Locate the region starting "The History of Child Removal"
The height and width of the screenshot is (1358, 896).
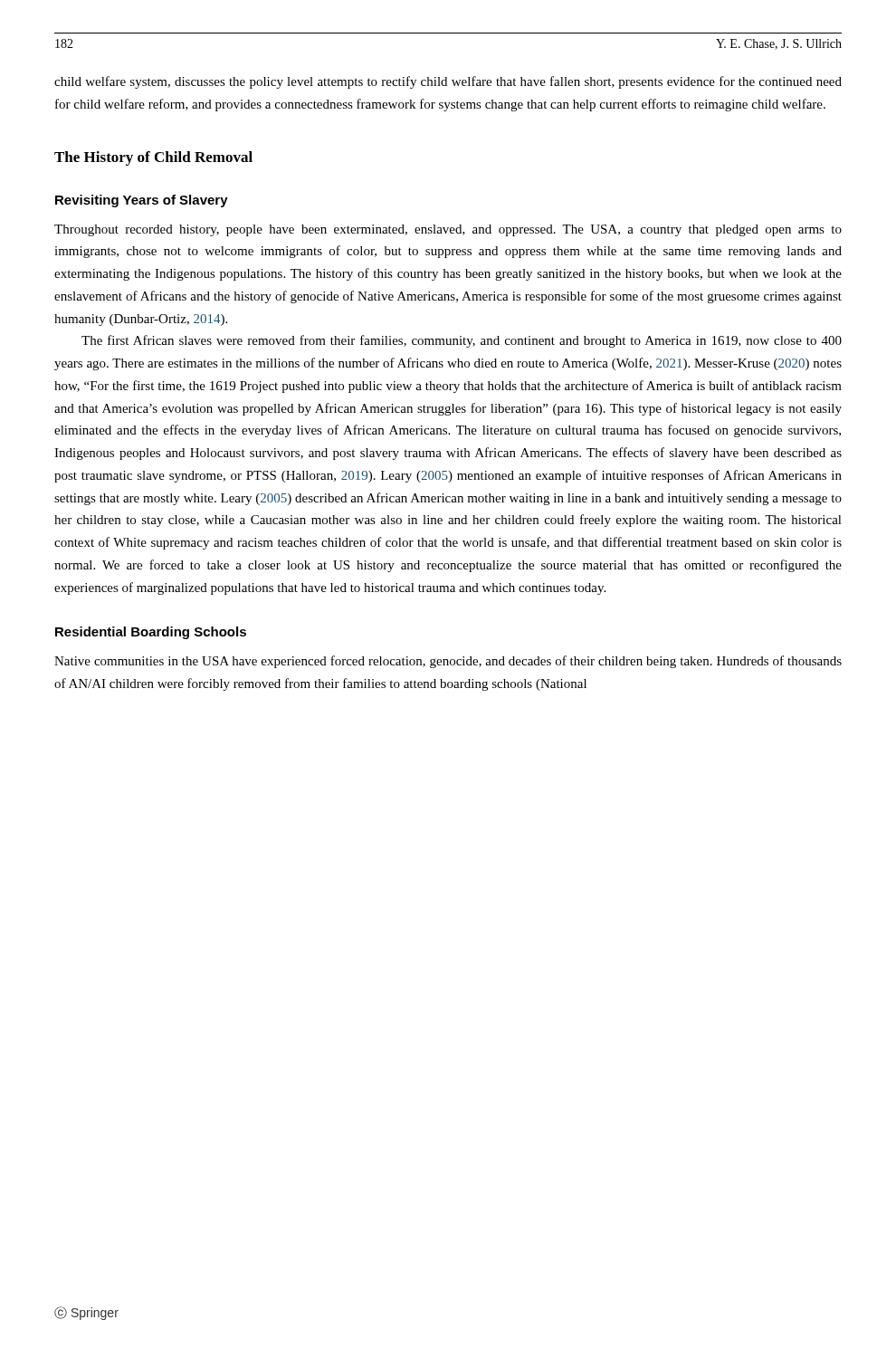[153, 157]
